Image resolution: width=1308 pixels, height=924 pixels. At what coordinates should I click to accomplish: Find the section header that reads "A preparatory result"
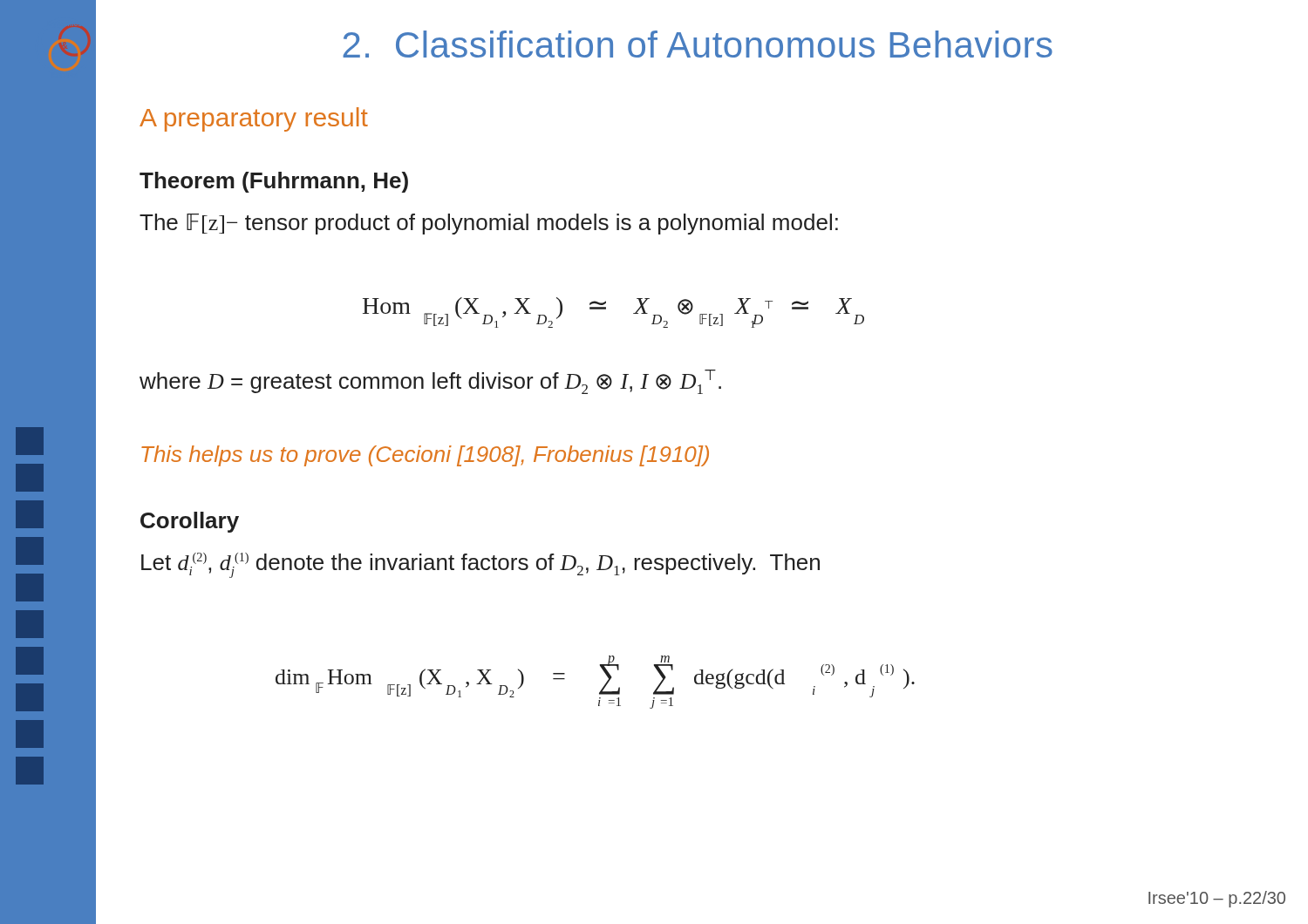click(254, 117)
